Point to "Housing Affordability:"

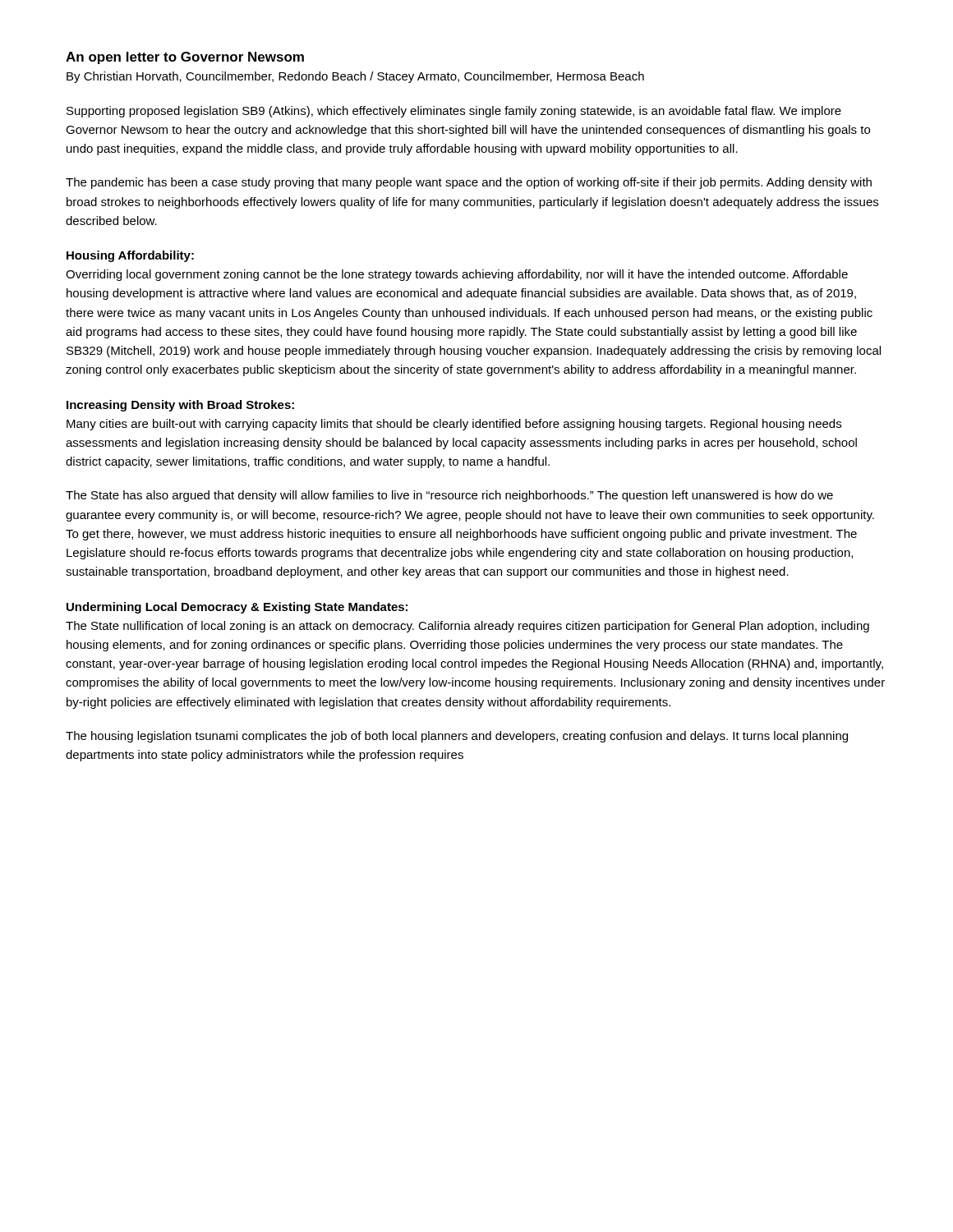[130, 255]
